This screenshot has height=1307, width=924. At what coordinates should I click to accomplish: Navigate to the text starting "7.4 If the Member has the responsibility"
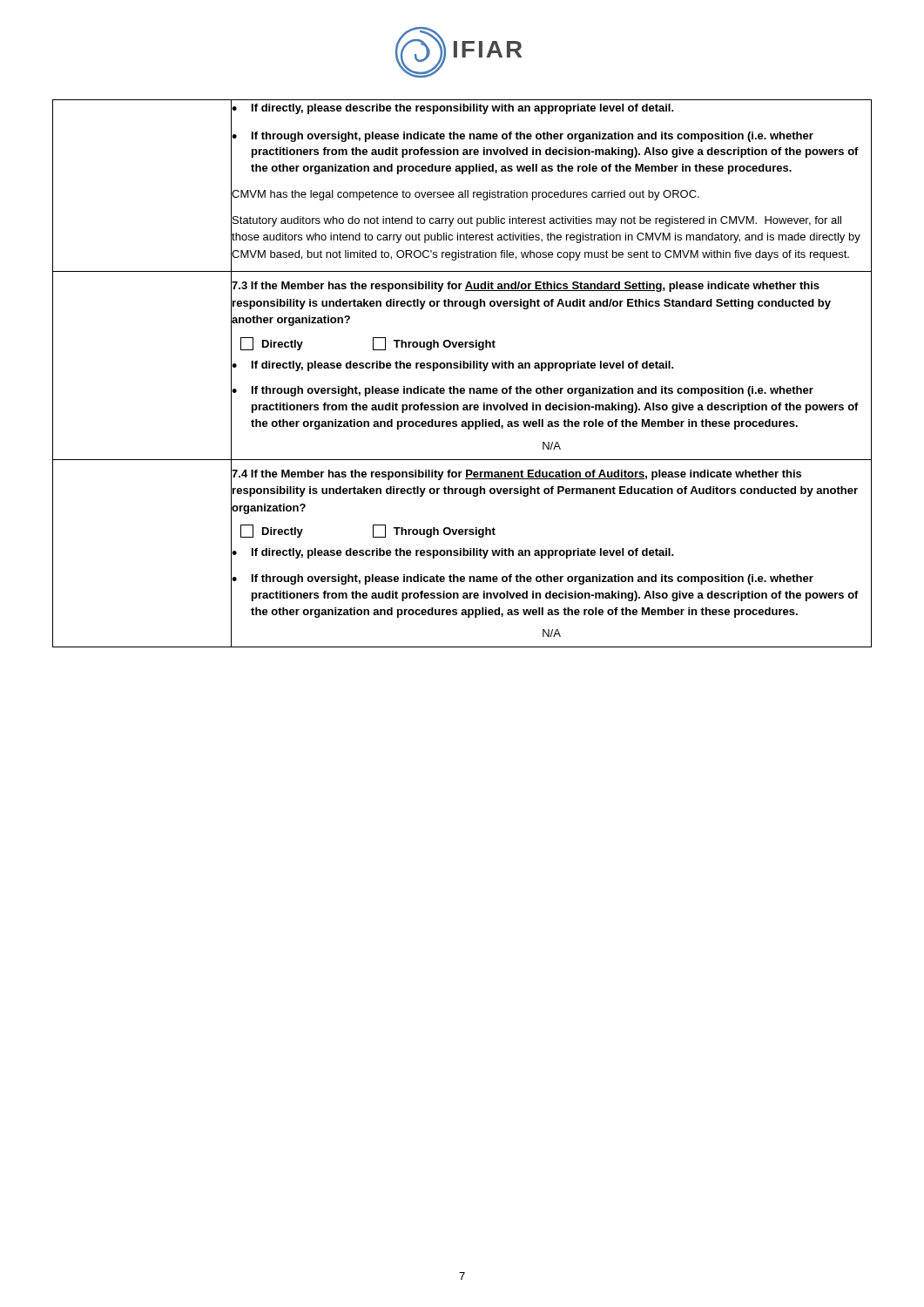[545, 490]
